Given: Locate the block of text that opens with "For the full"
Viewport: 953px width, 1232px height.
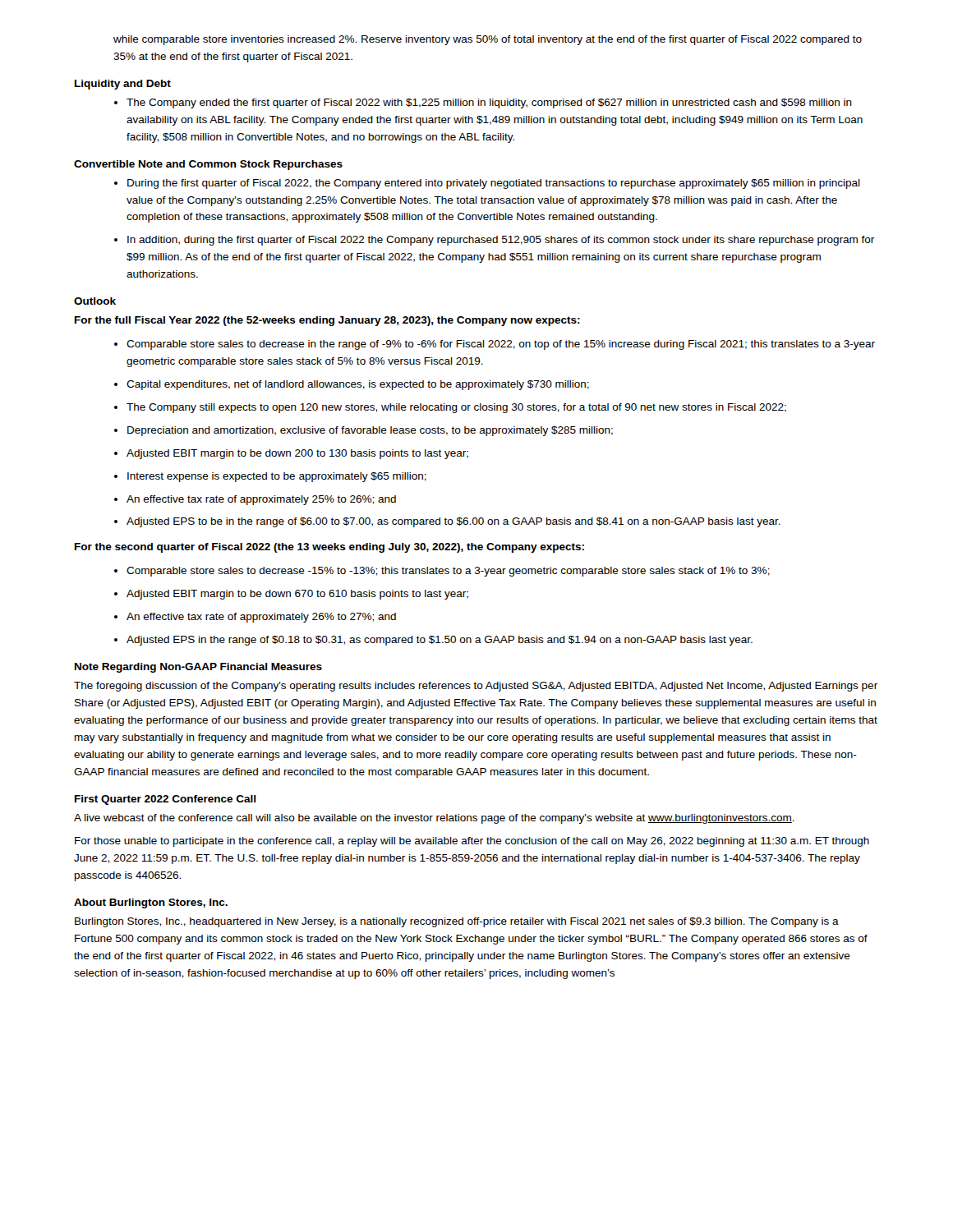Looking at the screenshot, I should pyautogui.click(x=327, y=320).
